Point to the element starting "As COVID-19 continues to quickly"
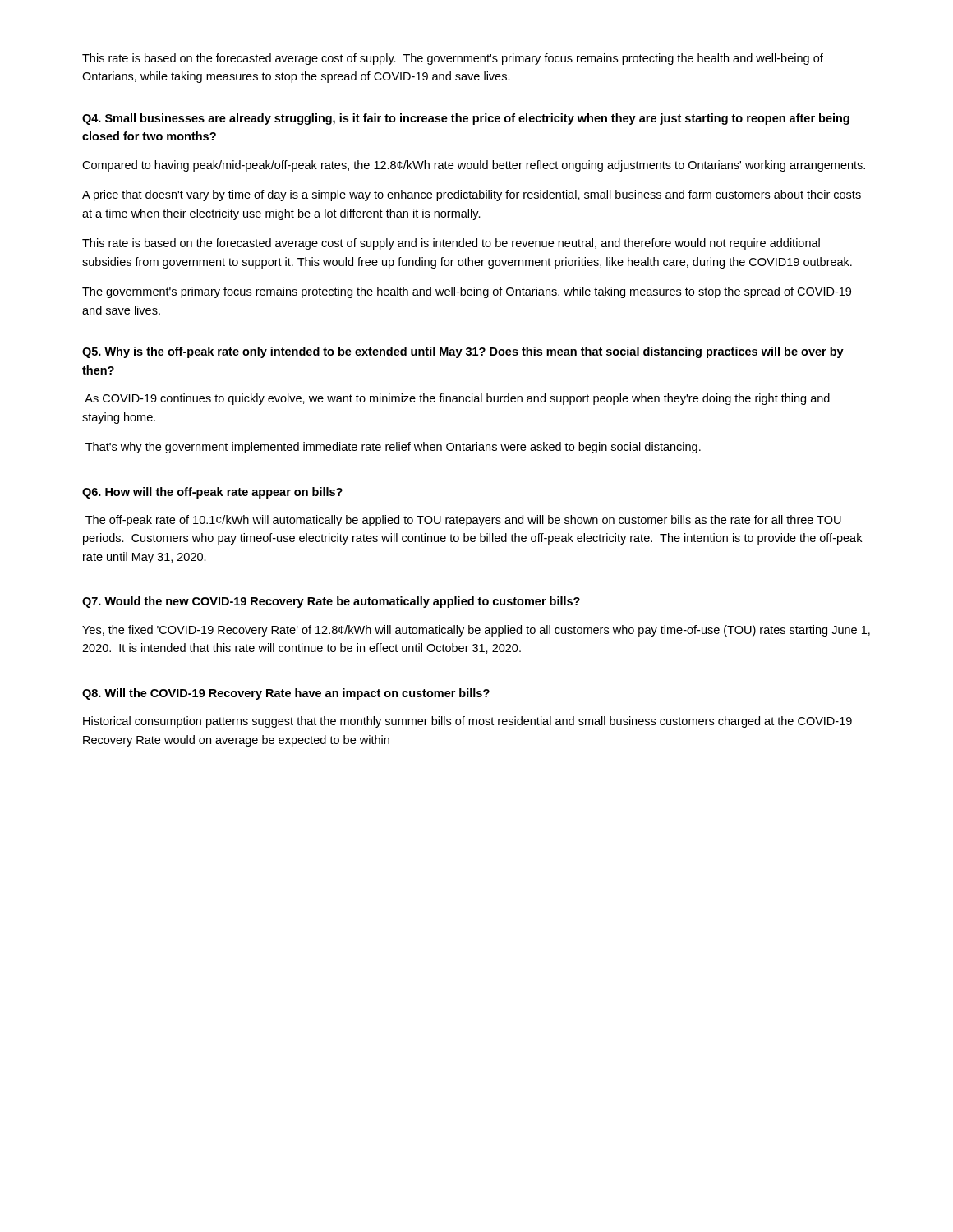This screenshot has width=953, height=1232. [x=456, y=408]
